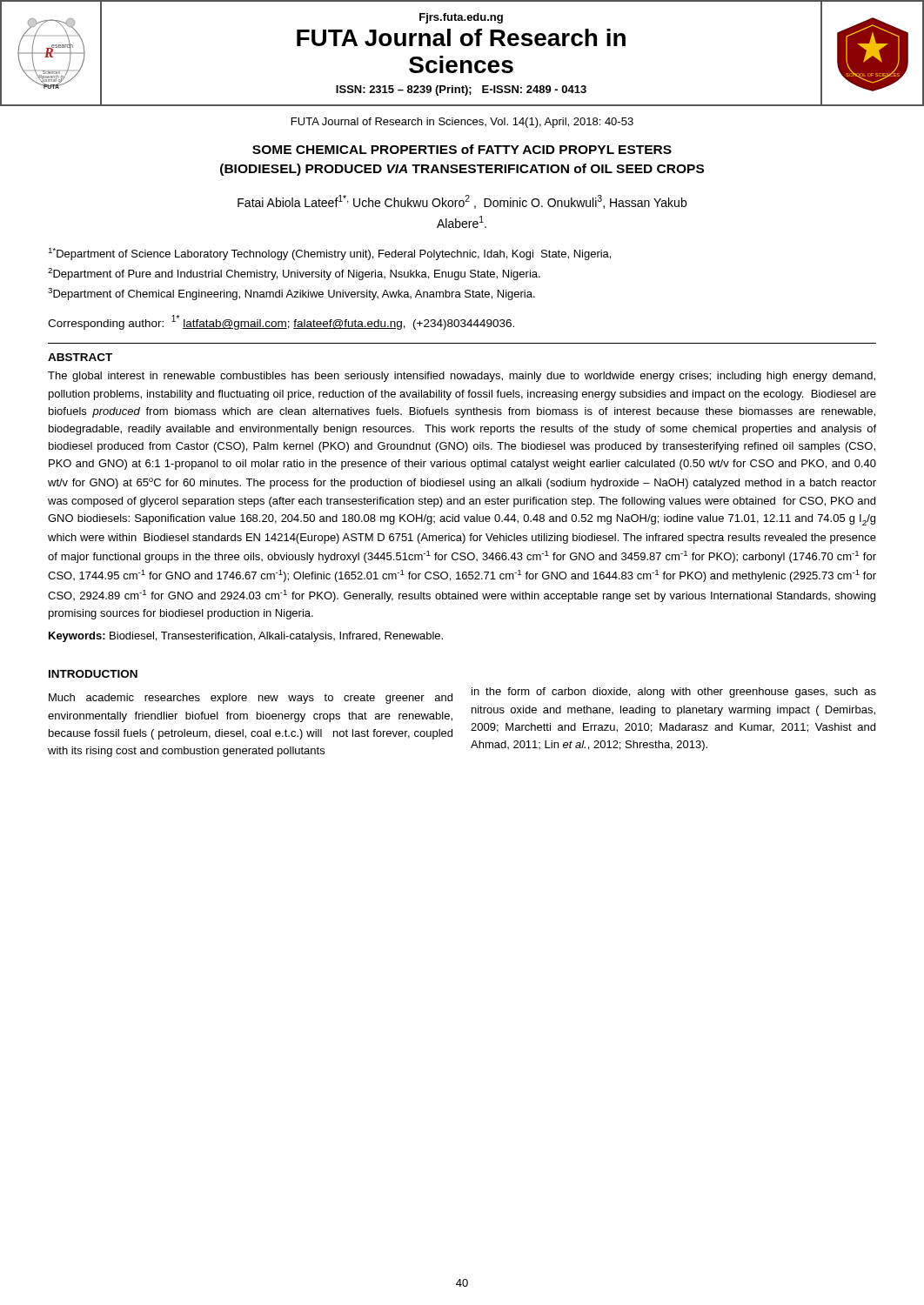Screen dimensions: 1305x924
Task: Find the text with the text "Keywords: Biodiesel, Transesterification, Alkali-catalysis, Infrared, Renewable."
Action: click(246, 636)
